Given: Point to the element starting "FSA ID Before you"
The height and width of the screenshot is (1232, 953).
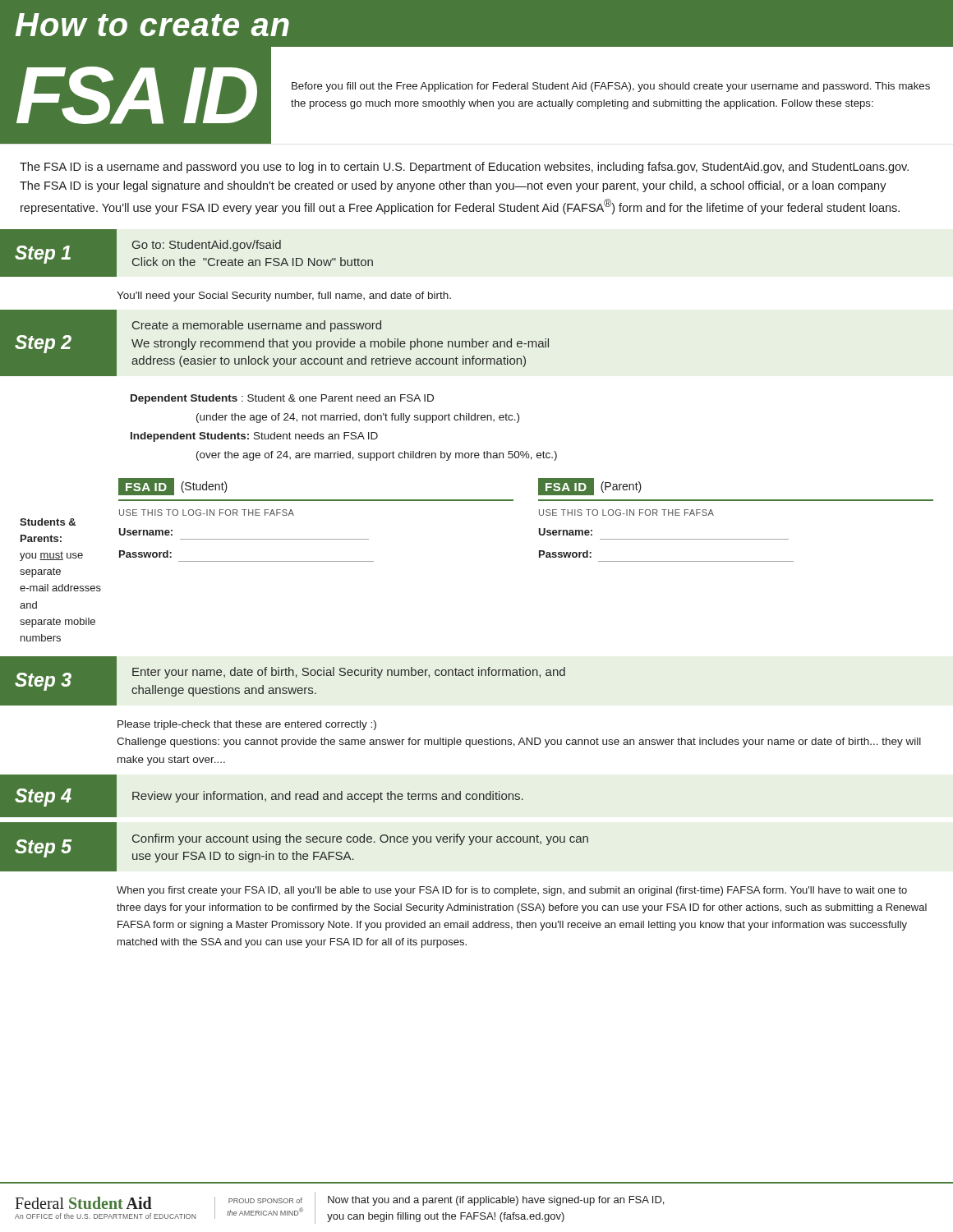Looking at the screenshot, I should pyautogui.click(x=476, y=95).
